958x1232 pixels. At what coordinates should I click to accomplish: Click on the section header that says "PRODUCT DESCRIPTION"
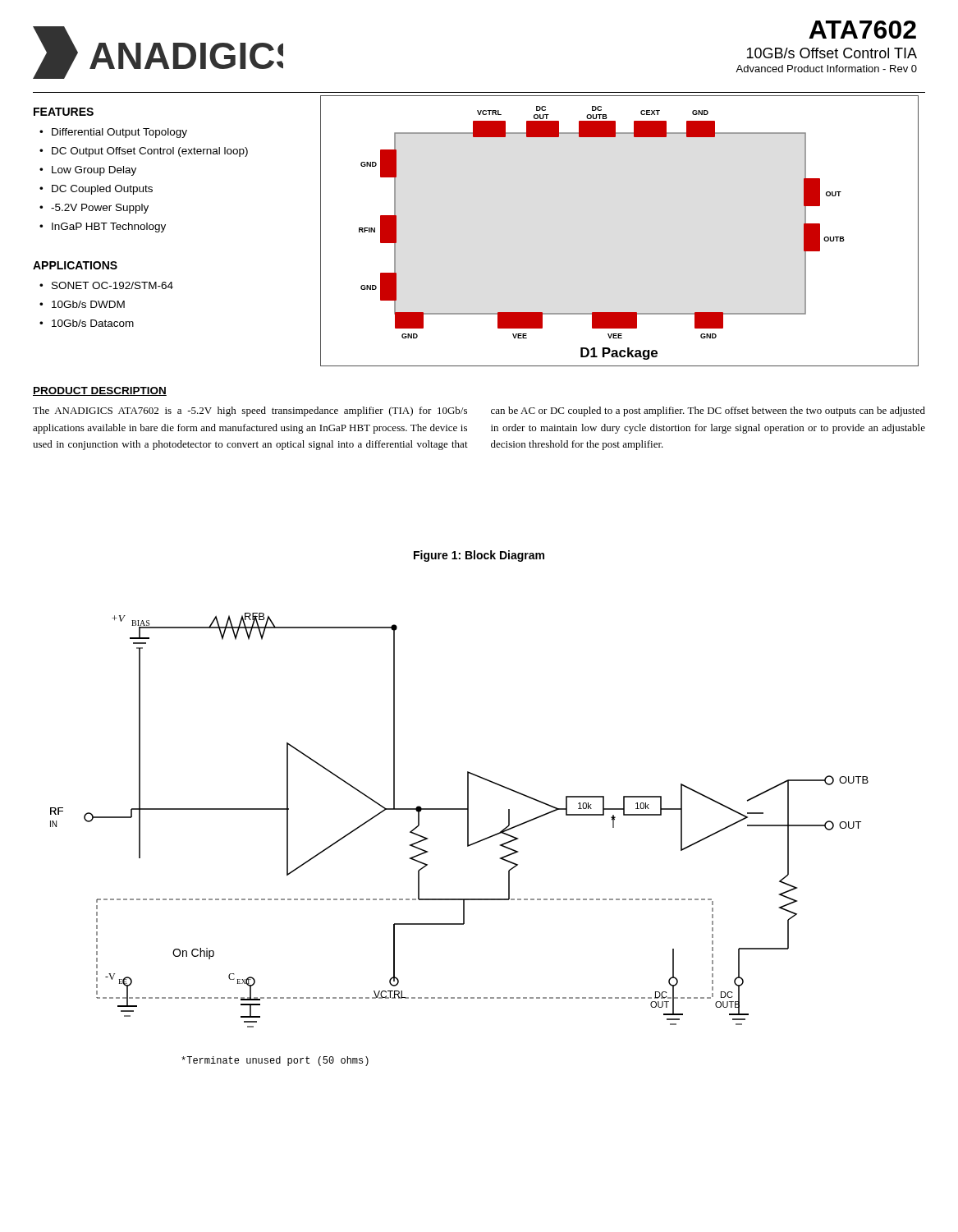pyautogui.click(x=100, y=391)
